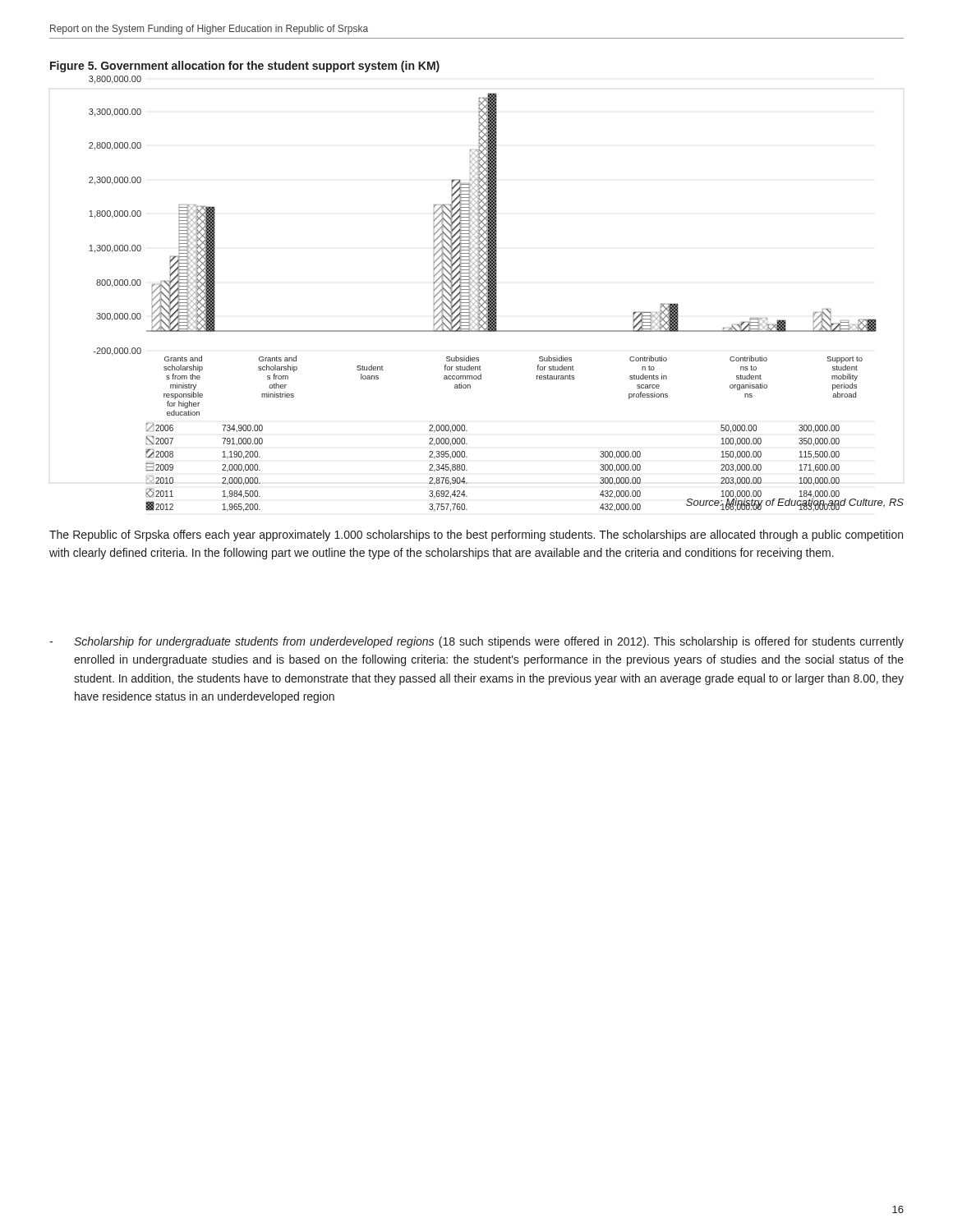Viewport: 953px width, 1232px height.
Task: Select the bar chart
Action: click(476, 286)
